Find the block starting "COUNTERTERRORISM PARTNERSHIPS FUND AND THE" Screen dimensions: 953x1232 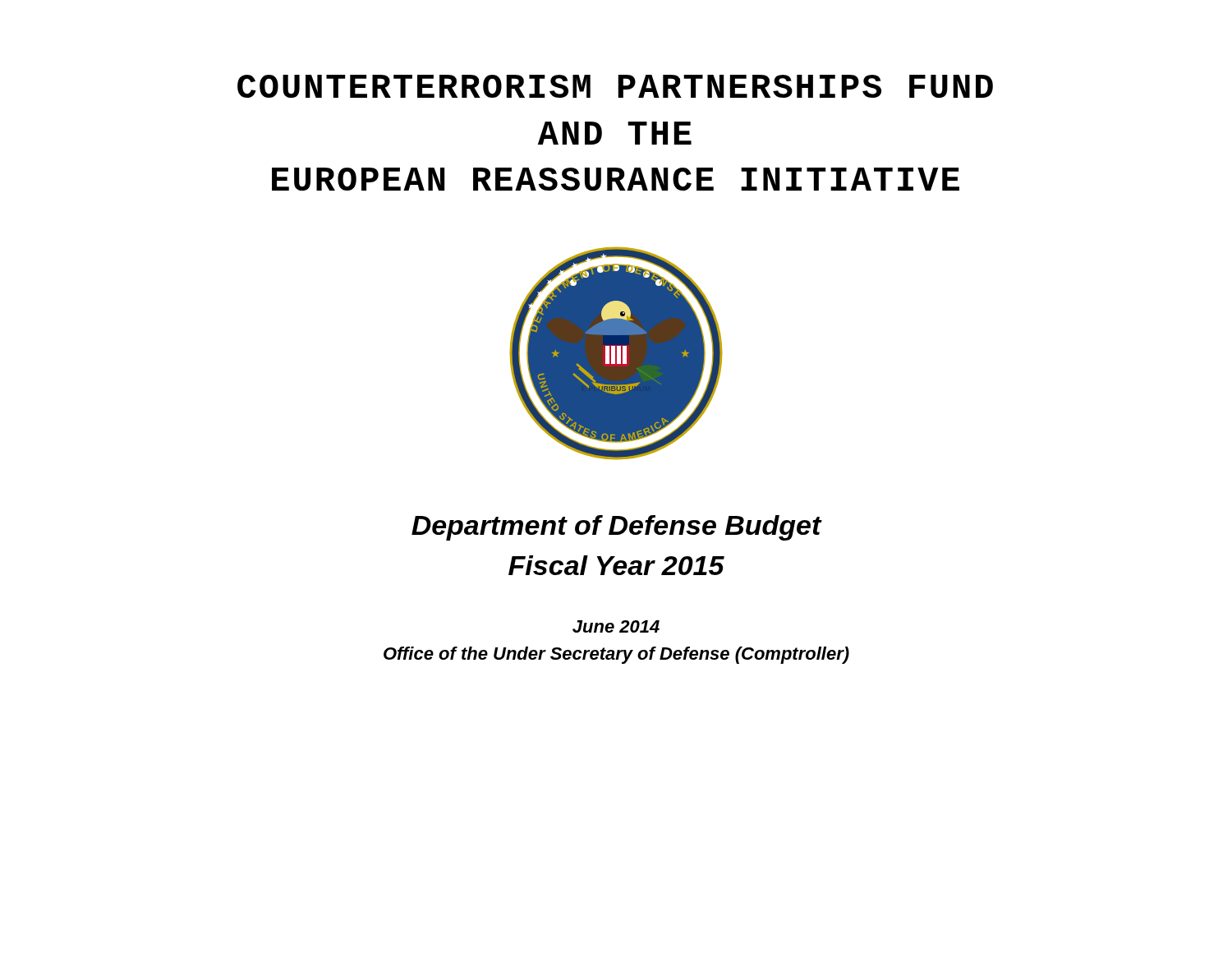pyautogui.click(x=615, y=86)
